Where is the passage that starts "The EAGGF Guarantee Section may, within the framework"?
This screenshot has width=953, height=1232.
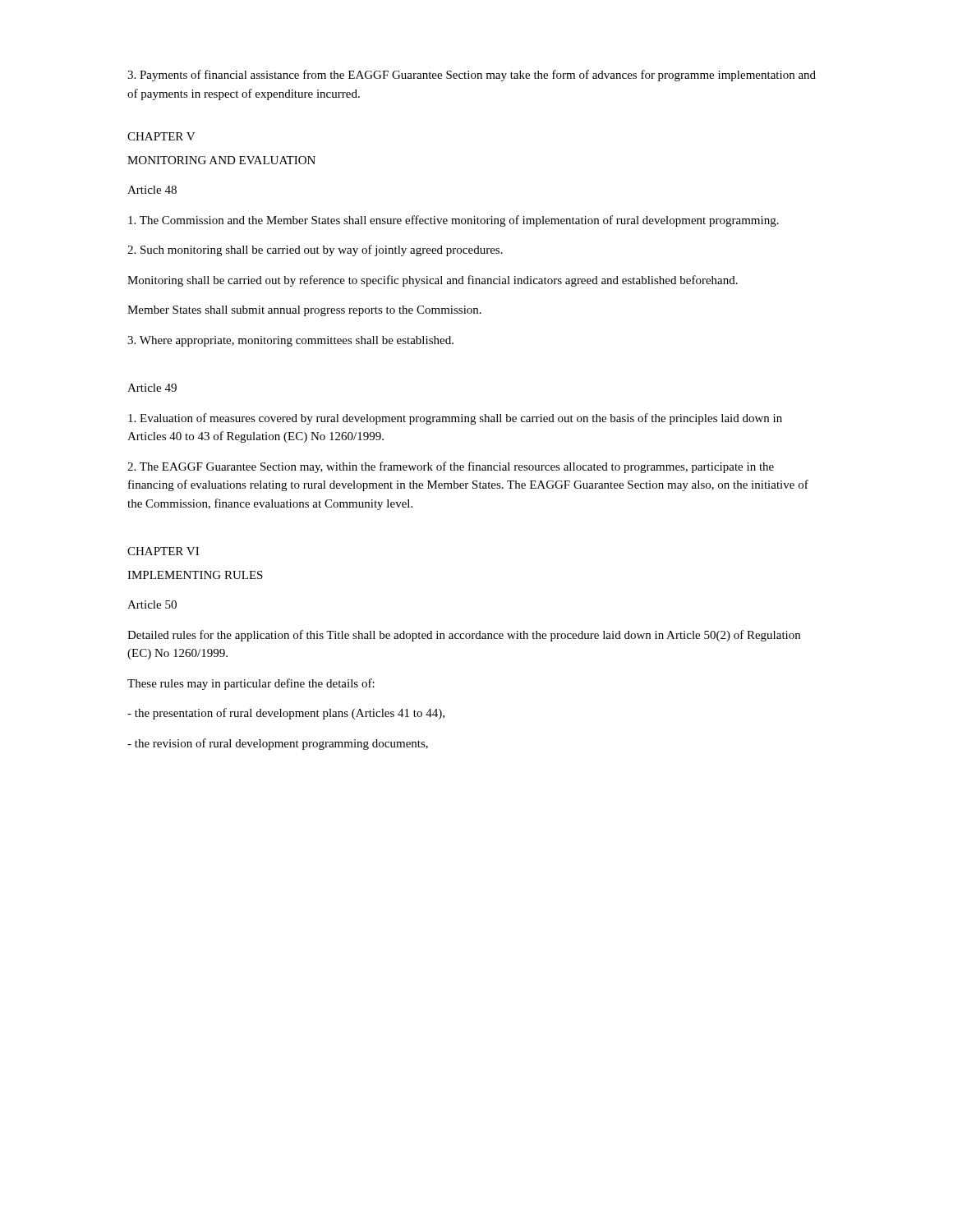pyautogui.click(x=468, y=485)
